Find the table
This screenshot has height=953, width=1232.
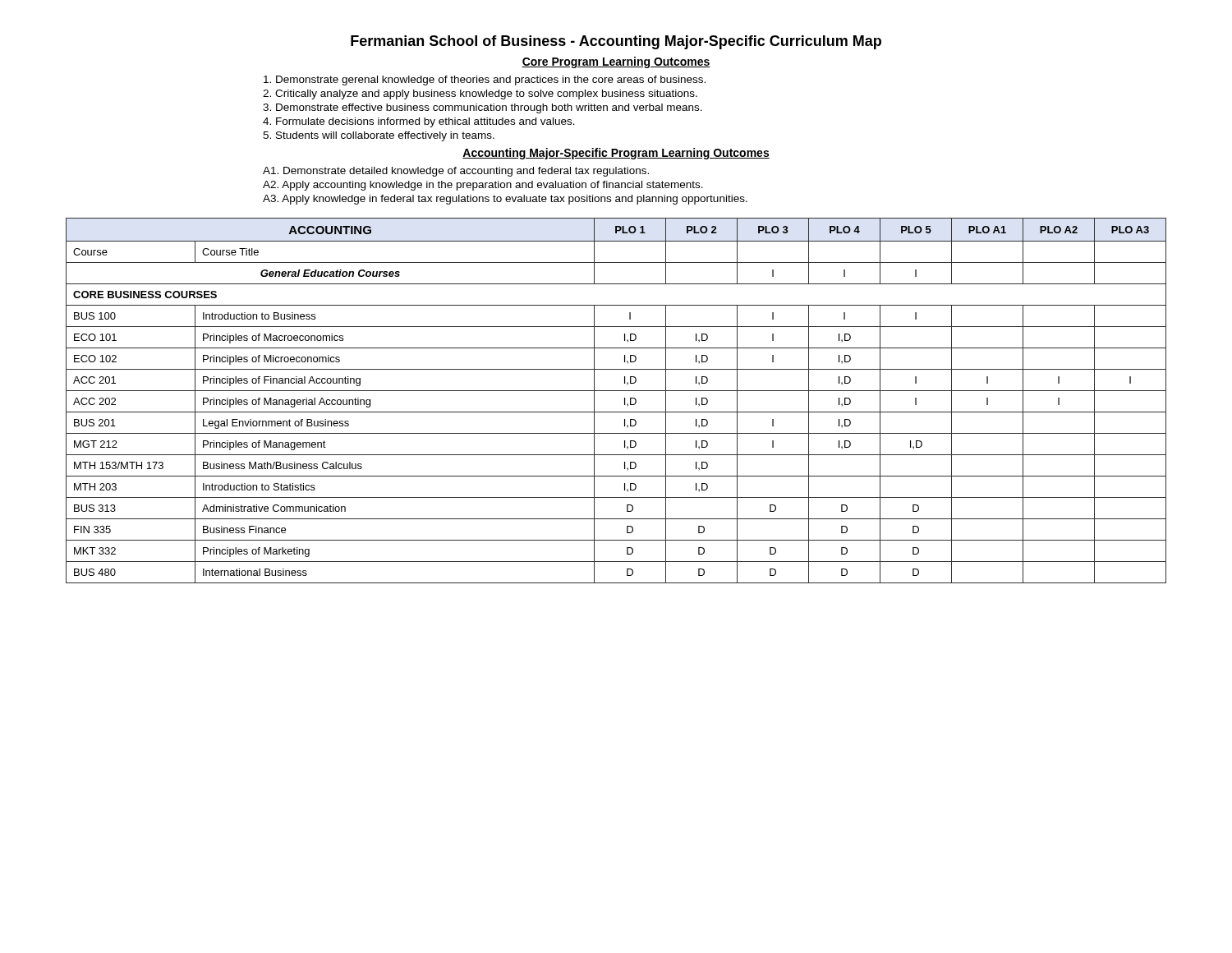pos(616,400)
